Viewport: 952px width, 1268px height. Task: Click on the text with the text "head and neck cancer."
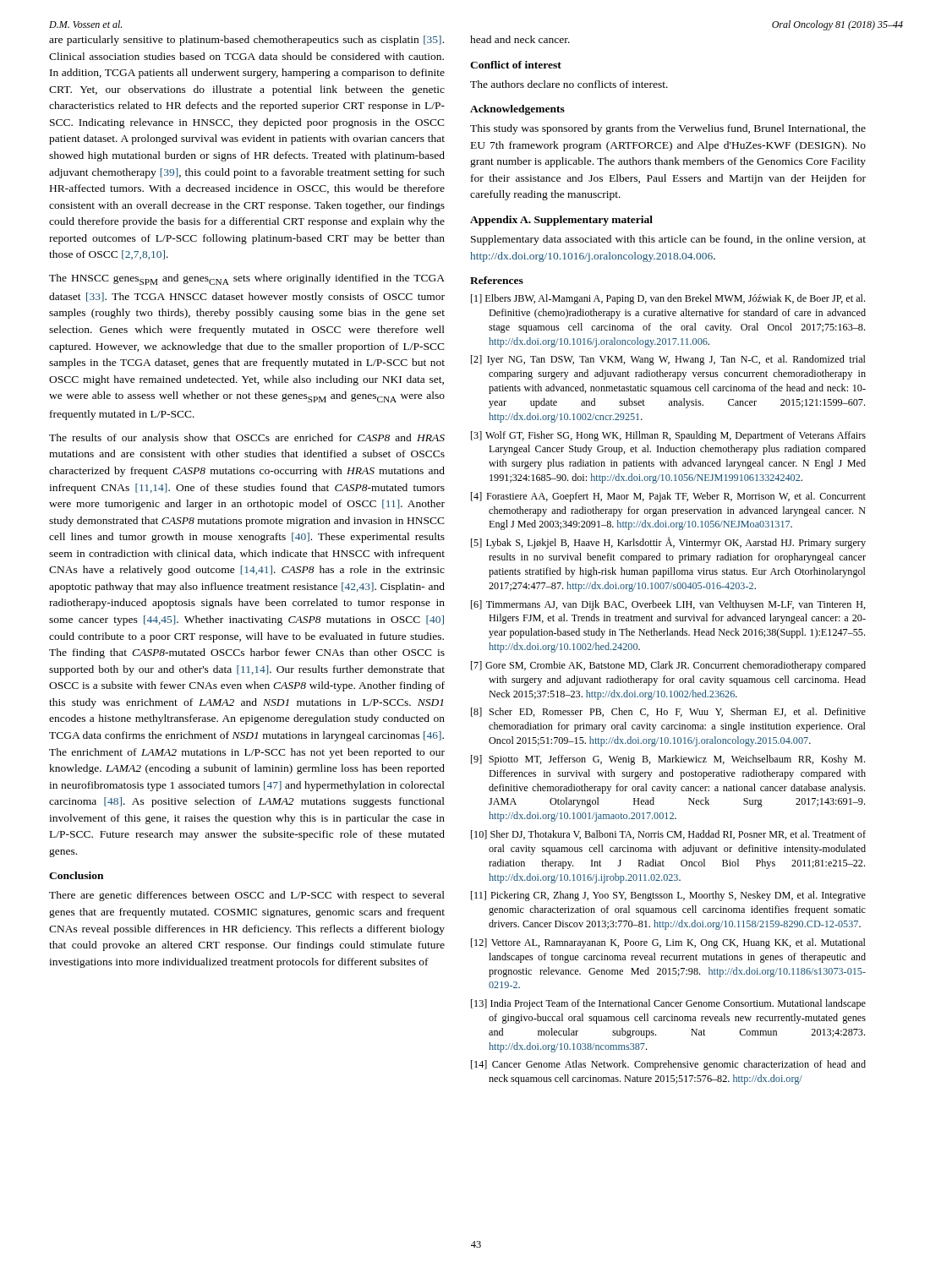point(520,39)
